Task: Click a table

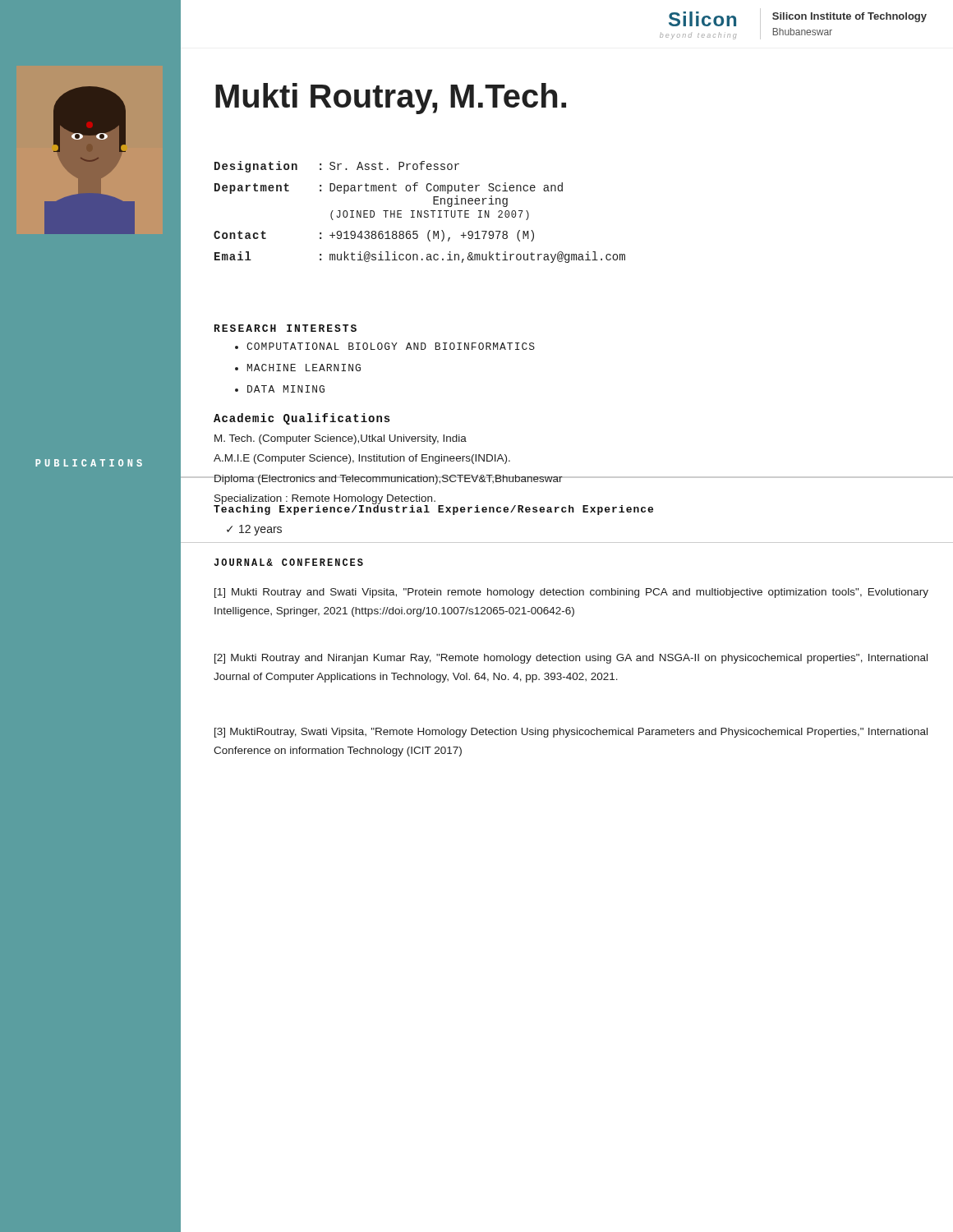Action: tap(571, 212)
